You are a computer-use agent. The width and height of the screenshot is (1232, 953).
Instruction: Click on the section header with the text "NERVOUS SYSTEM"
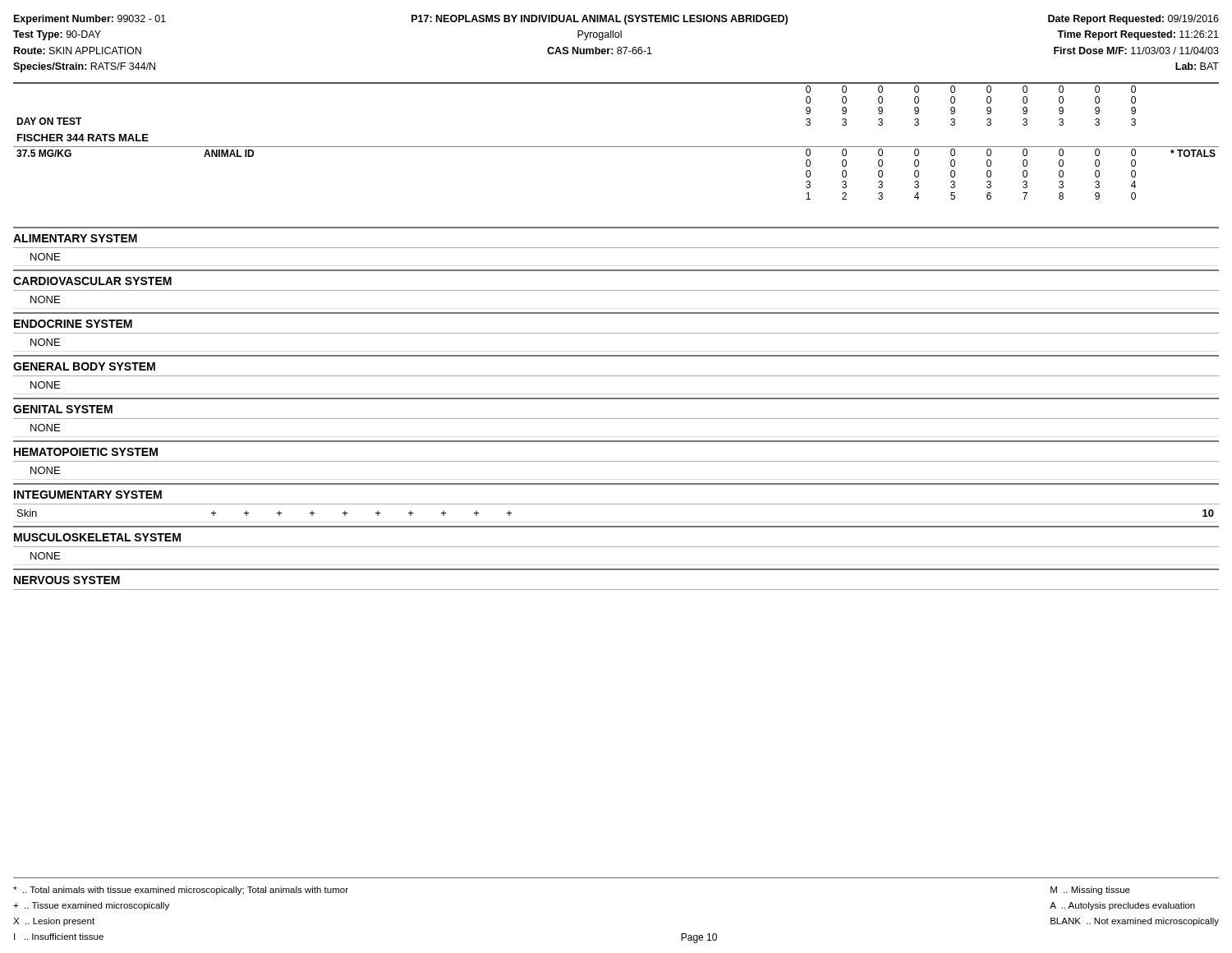pyautogui.click(x=67, y=580)
